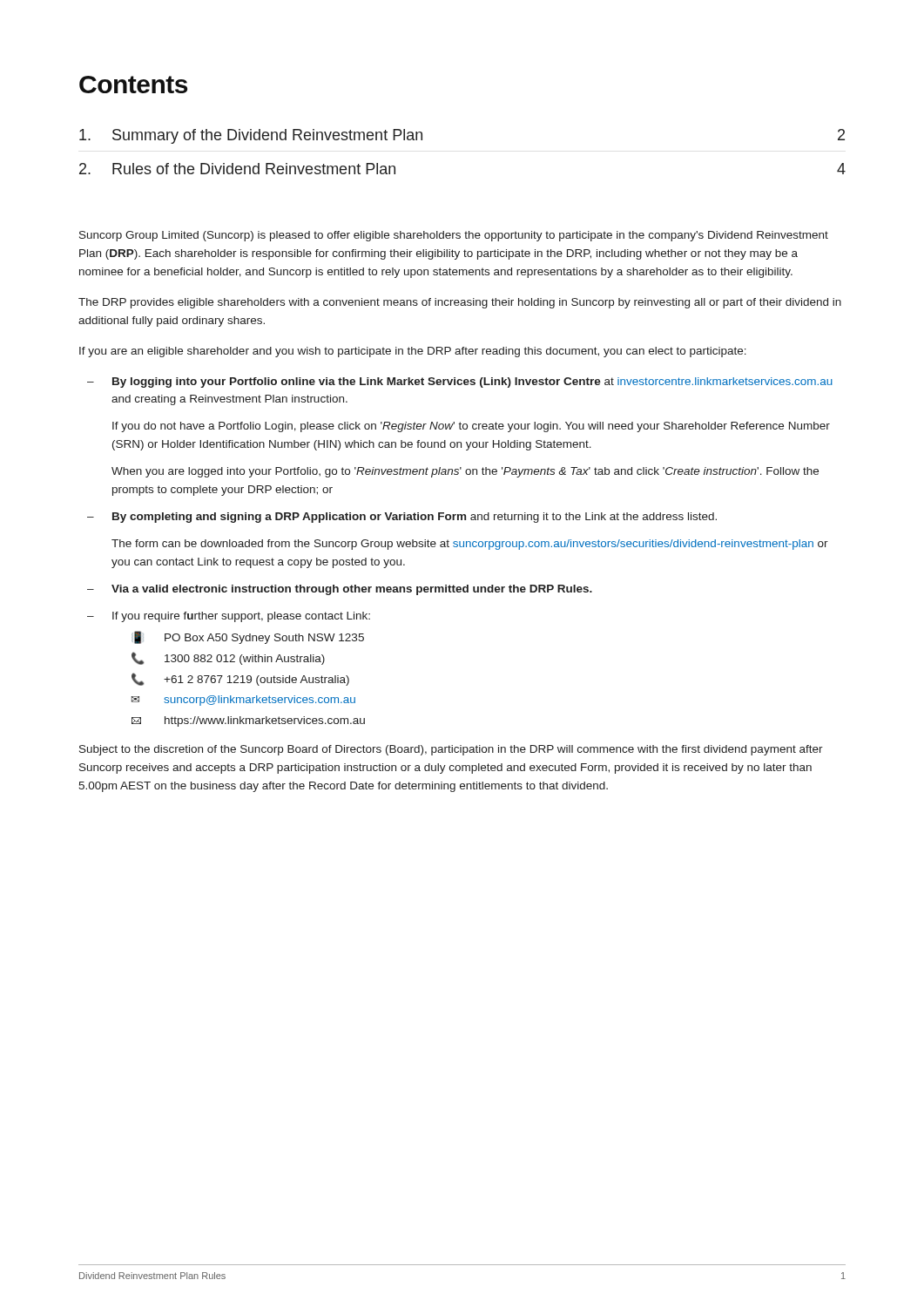Point to the region starting "When you are logged"
Image resolution: width=924 pixels, height=1307 pixels.
click(x=465, y=480)
